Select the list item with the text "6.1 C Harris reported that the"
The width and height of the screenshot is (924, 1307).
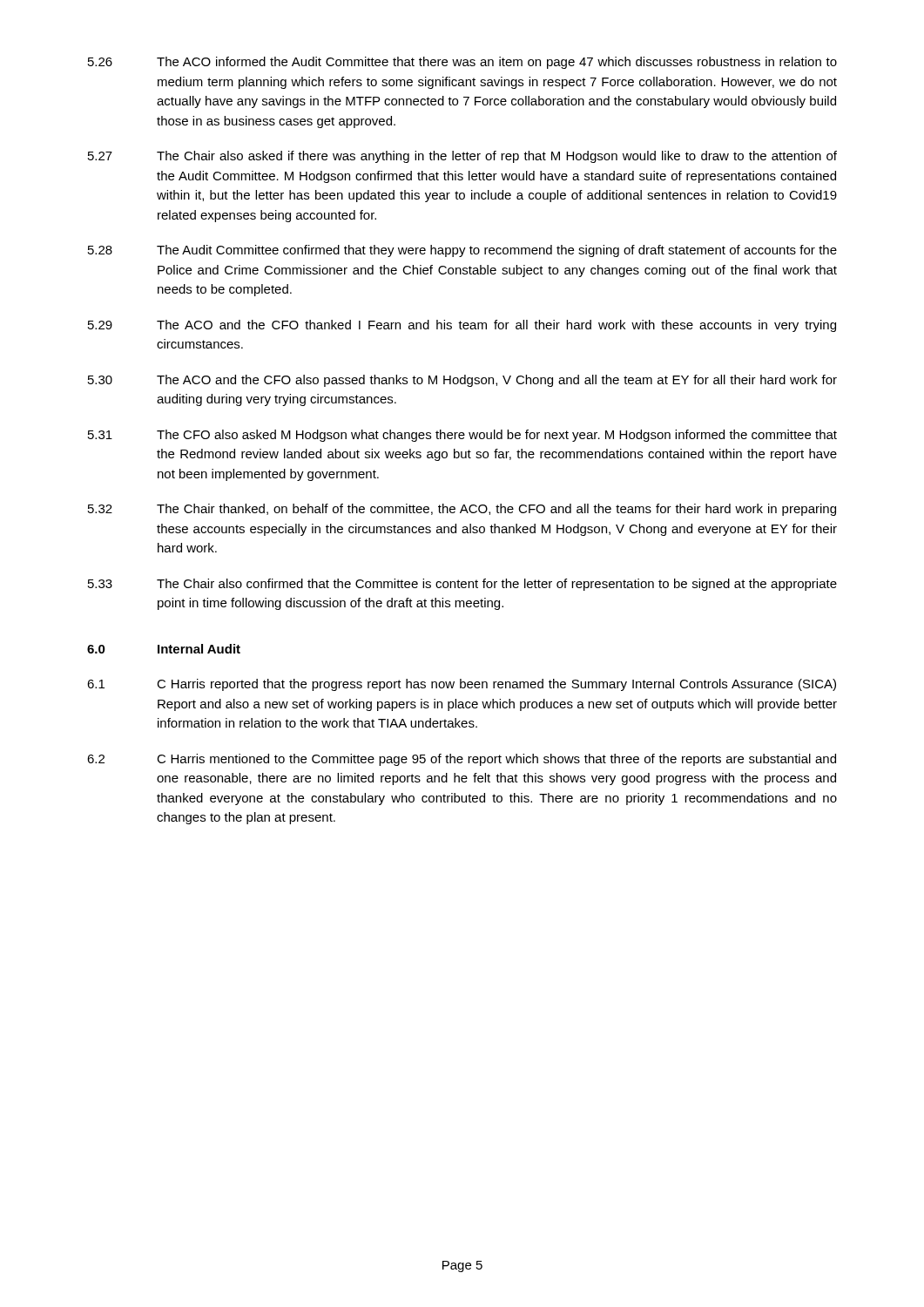[x=462, y=704]
